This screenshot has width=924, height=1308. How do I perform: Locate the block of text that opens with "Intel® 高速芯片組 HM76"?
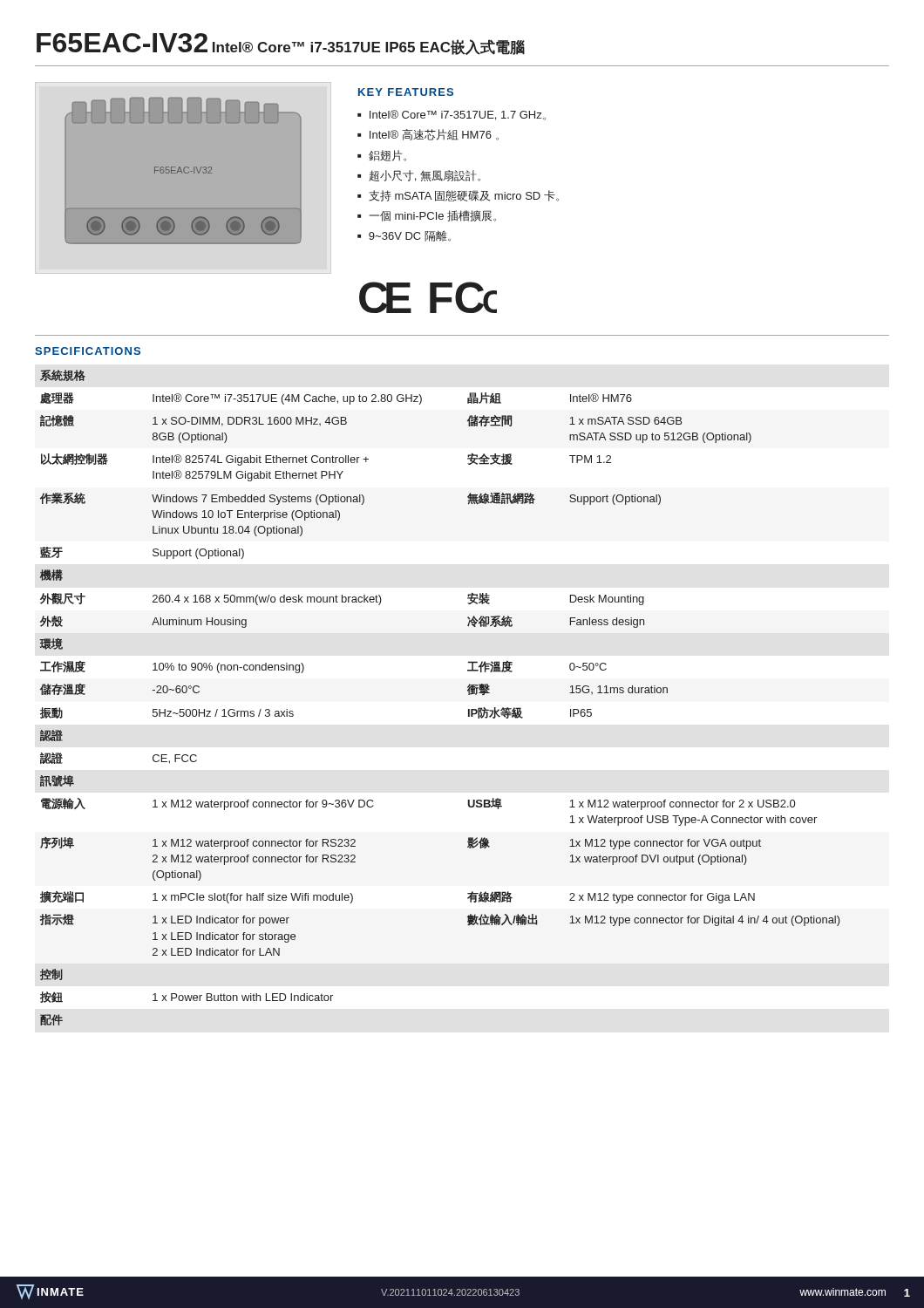[x=437, y=135]
